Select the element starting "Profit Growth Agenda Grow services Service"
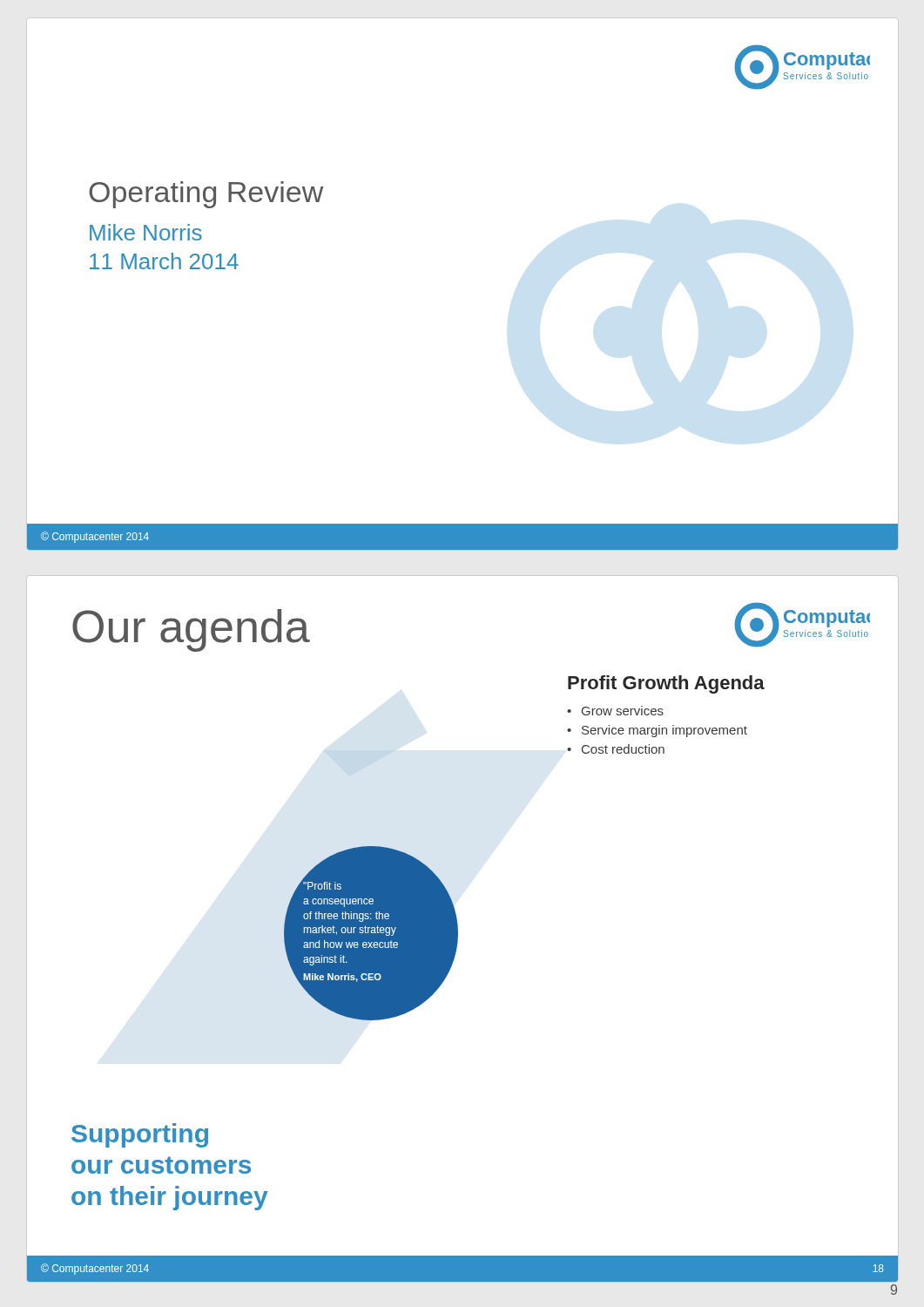Viewport: 924px width, 1307px height. (666, 684)
